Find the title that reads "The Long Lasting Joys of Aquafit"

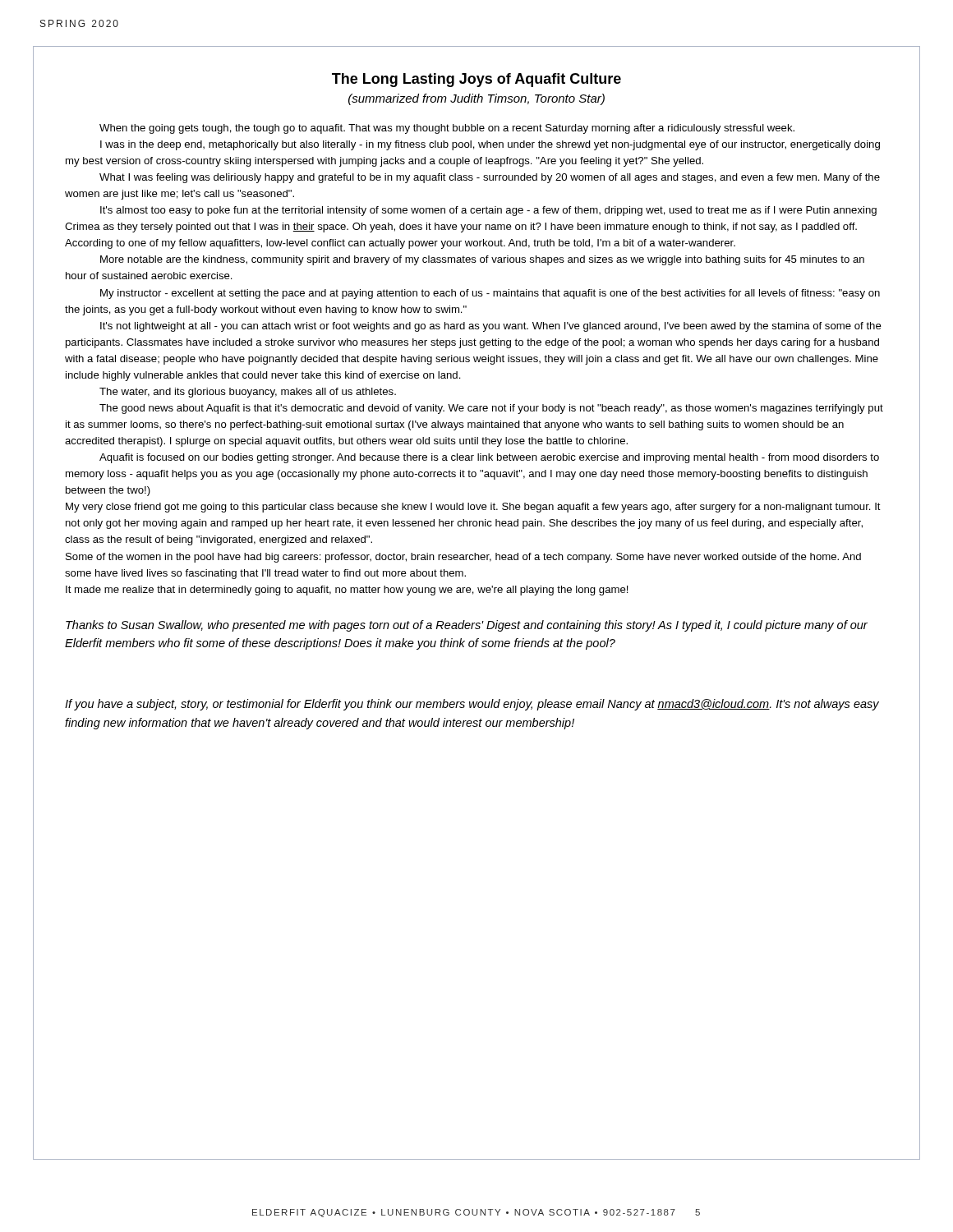476,88
